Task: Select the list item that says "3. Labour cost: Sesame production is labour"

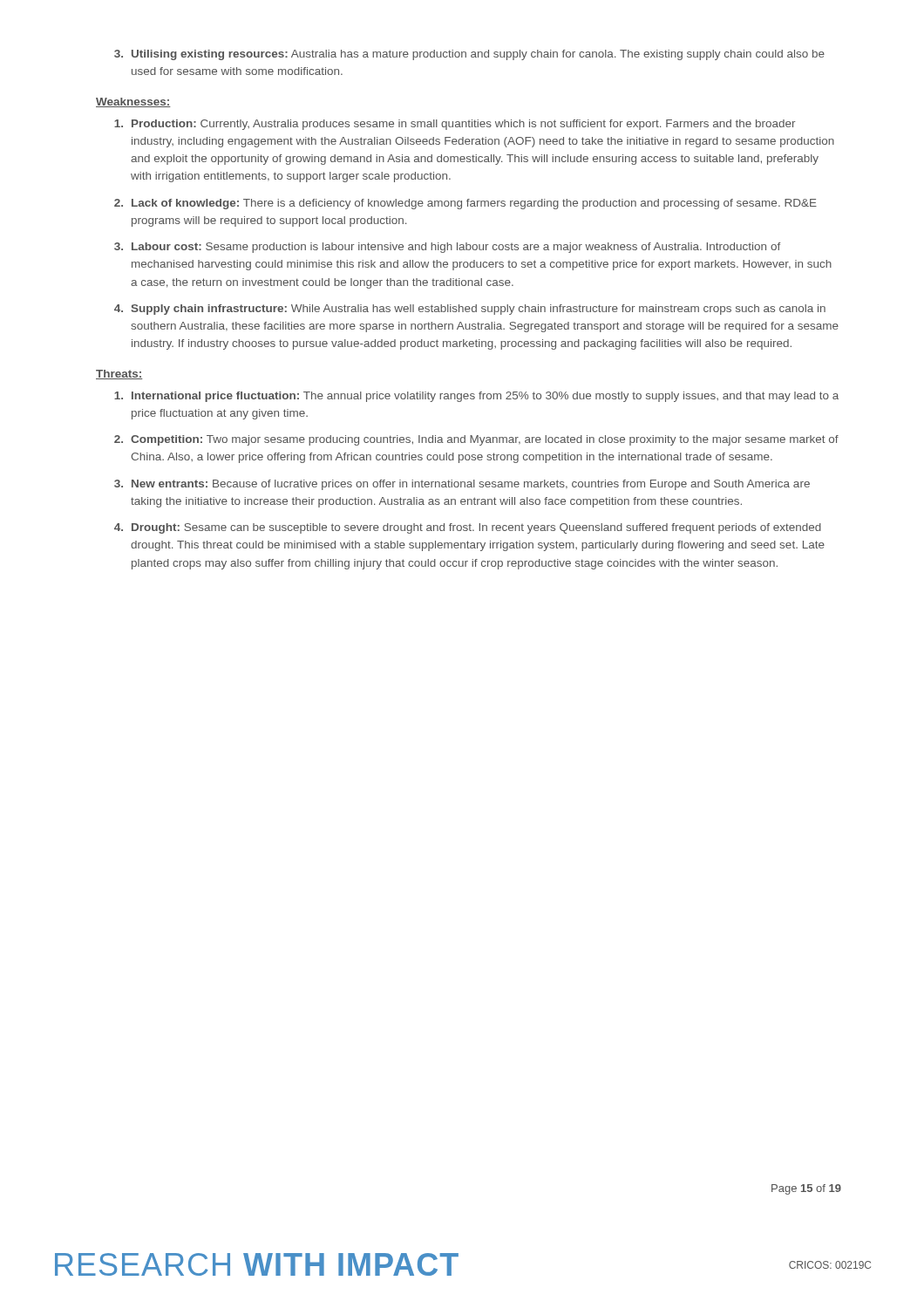Action: (469, 265)
